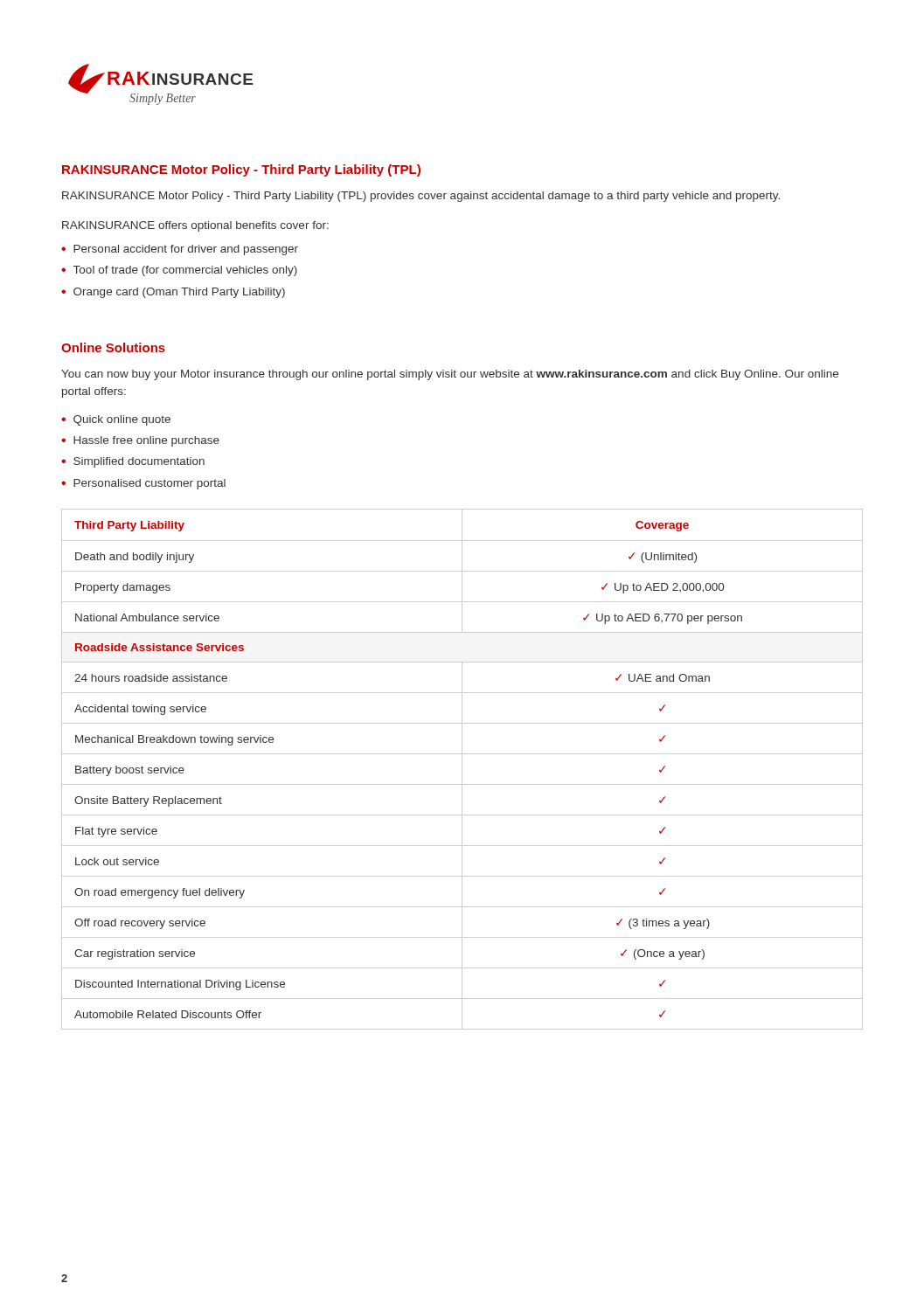Select the list item that reads "•Hassle free online"
Screen dimensions: 1311x924
(x=140, y=441)
